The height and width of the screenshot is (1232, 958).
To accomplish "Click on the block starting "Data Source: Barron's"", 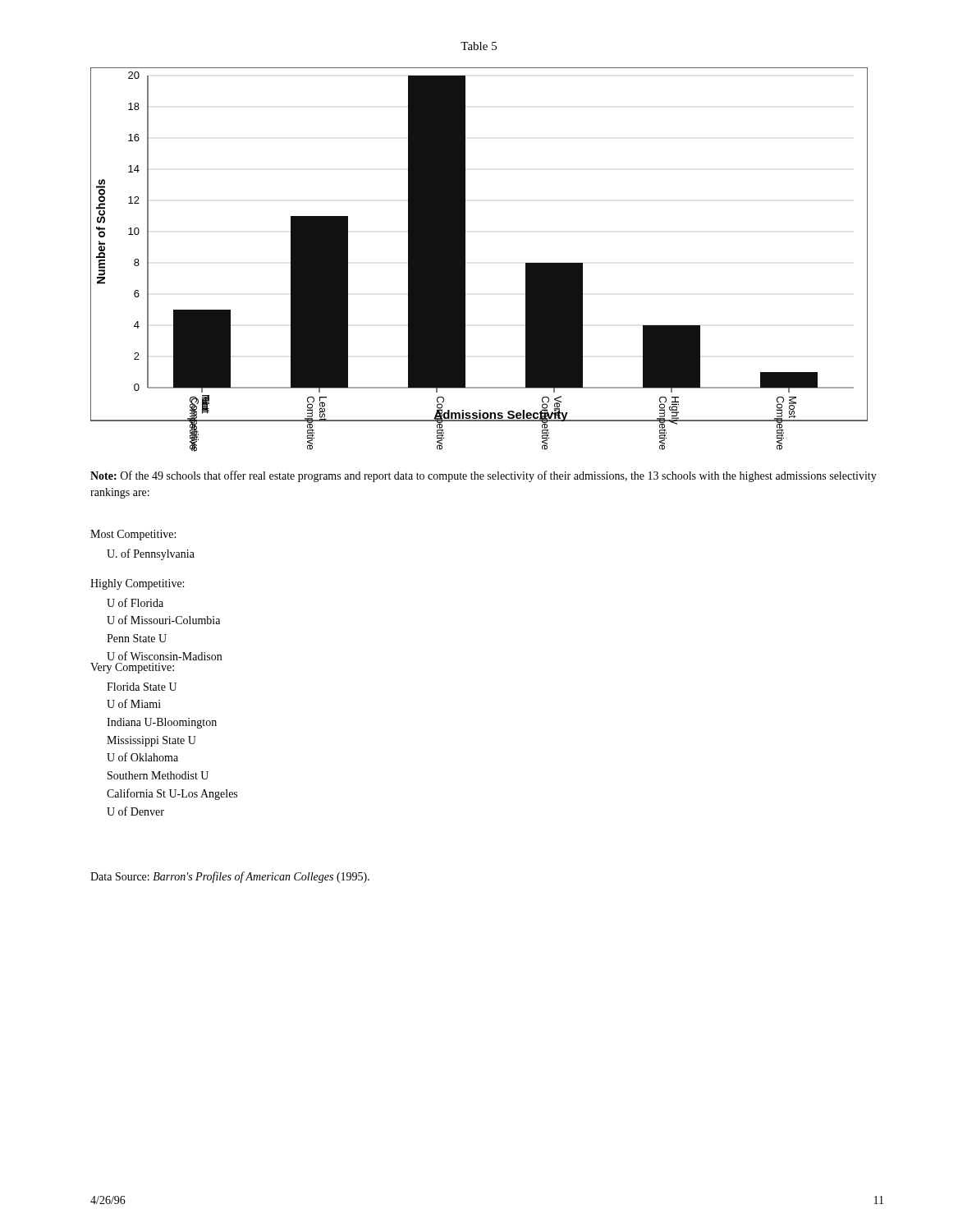I will pos(230,877).
